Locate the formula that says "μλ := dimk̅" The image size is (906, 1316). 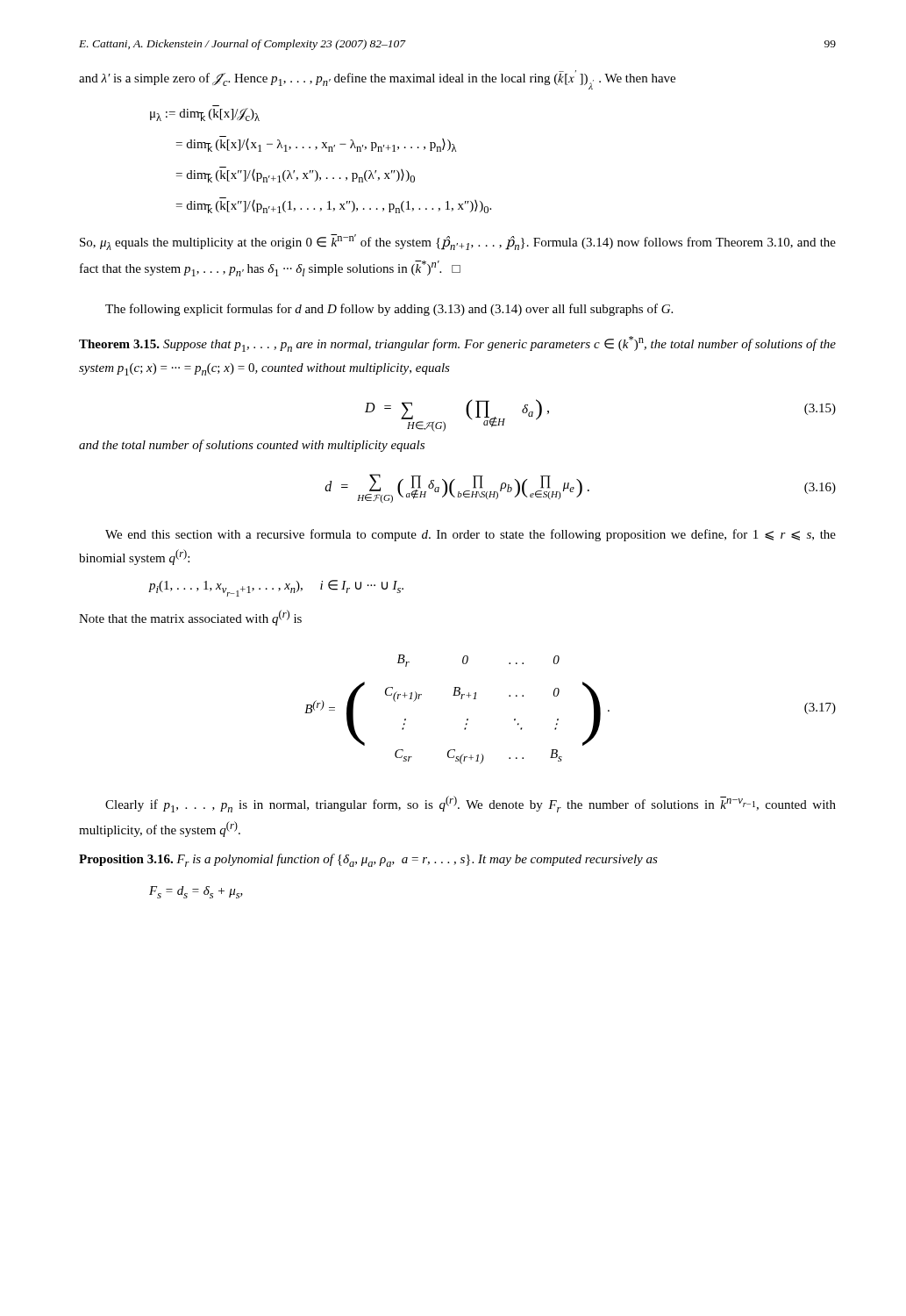[205, 114]
